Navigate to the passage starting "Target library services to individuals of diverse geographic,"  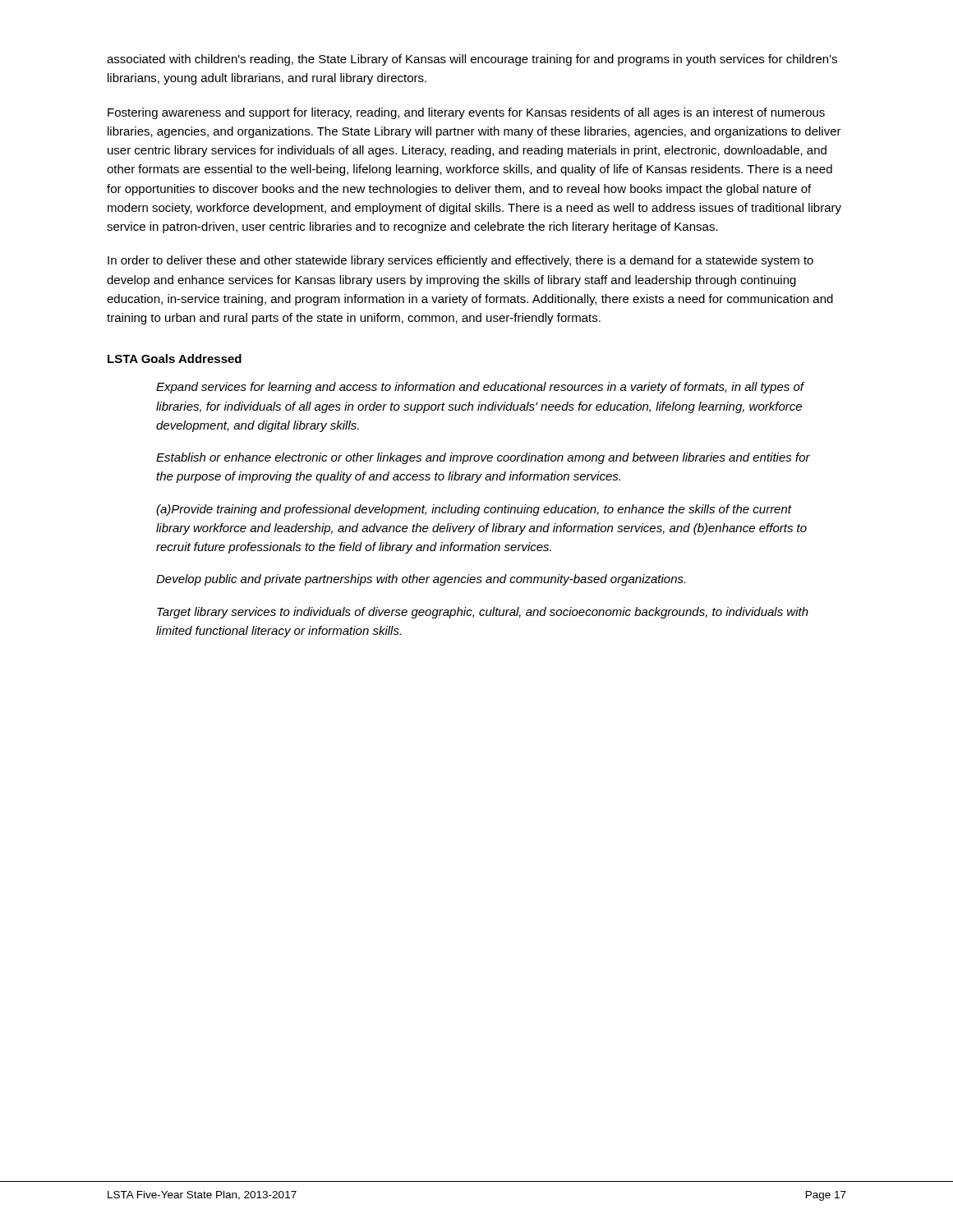pos(482,621)
